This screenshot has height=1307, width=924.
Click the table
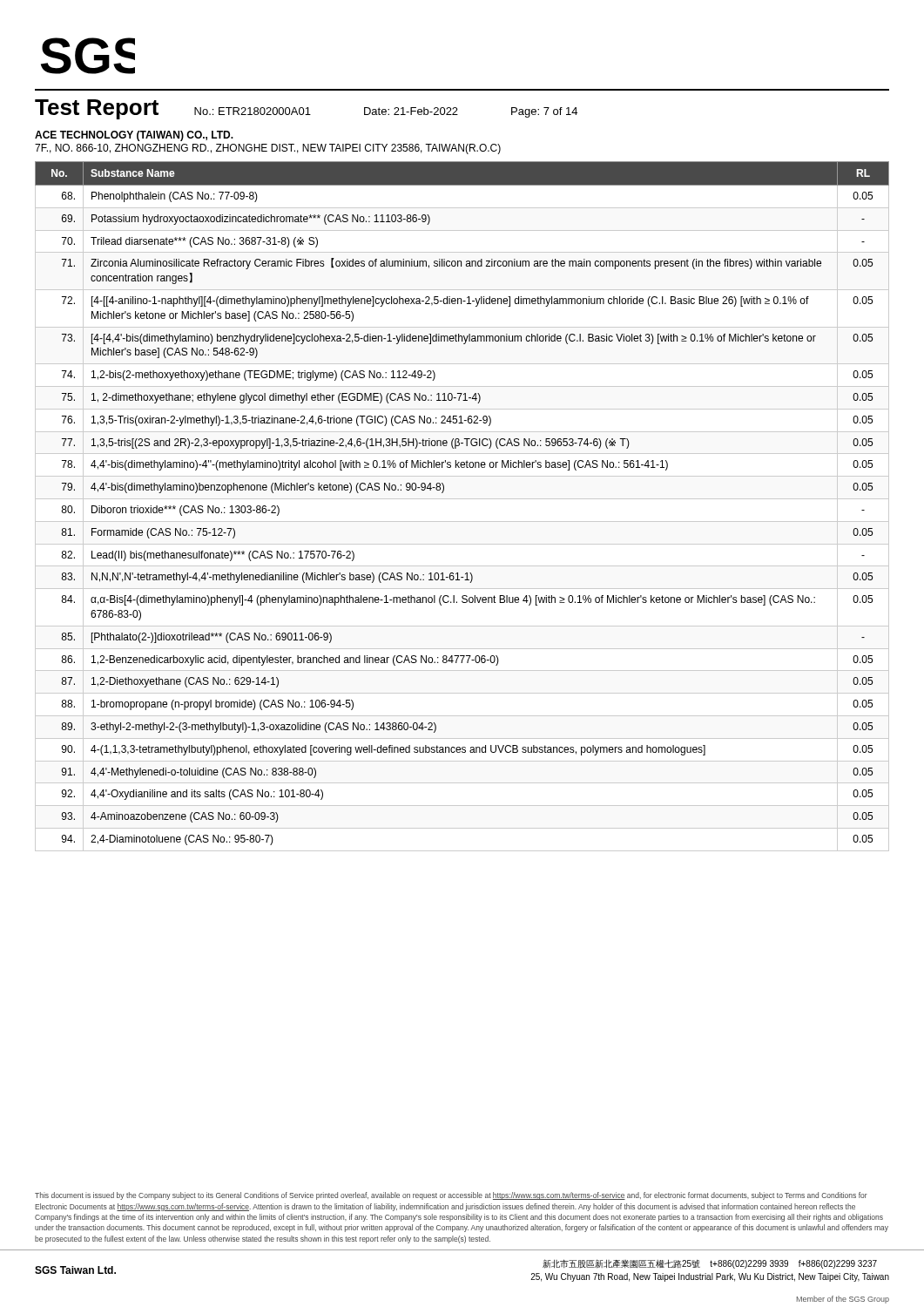pyautogui.click(x=462, y=506)
